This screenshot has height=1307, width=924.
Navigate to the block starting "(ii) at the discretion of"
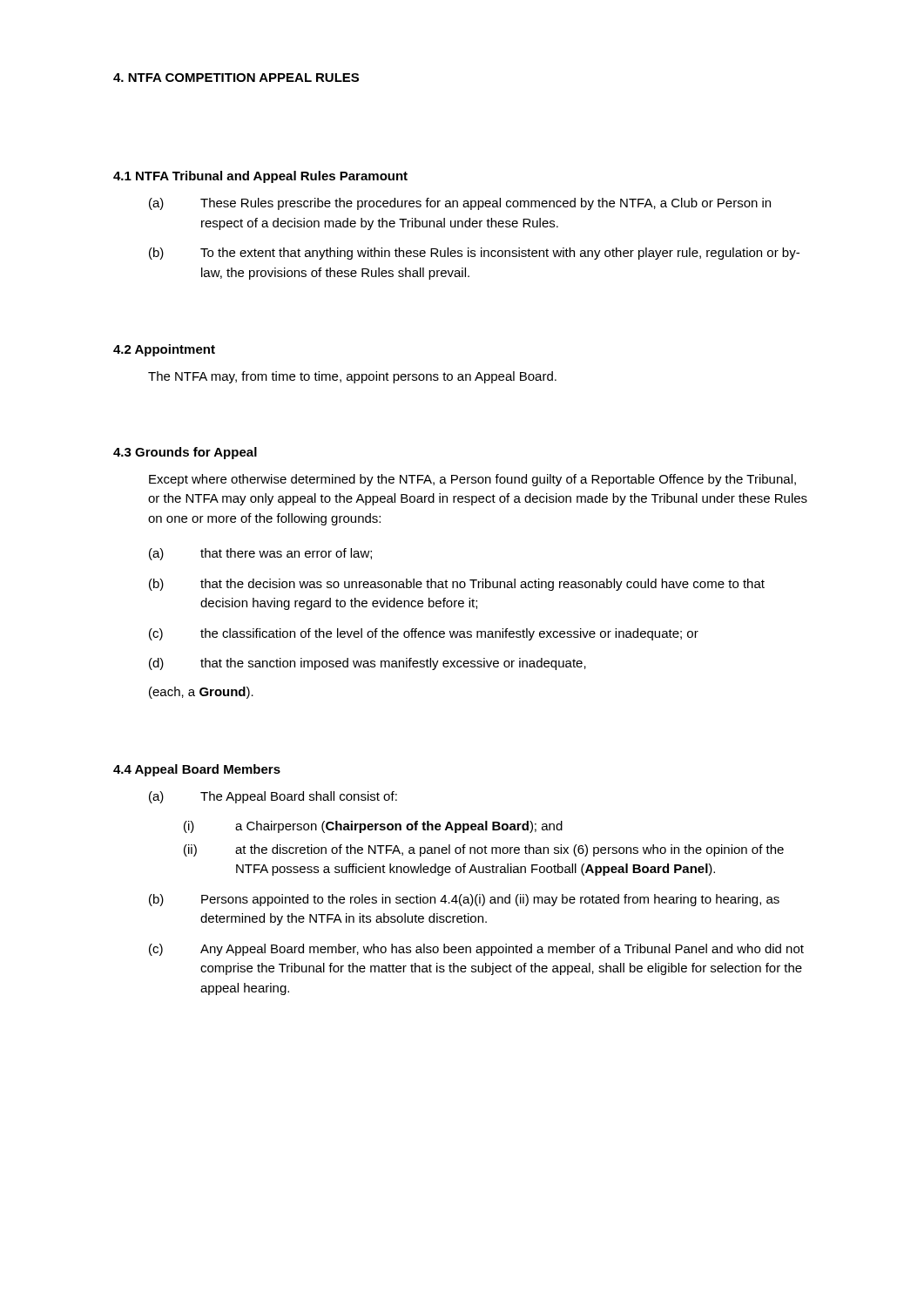[x=462, y=859]
